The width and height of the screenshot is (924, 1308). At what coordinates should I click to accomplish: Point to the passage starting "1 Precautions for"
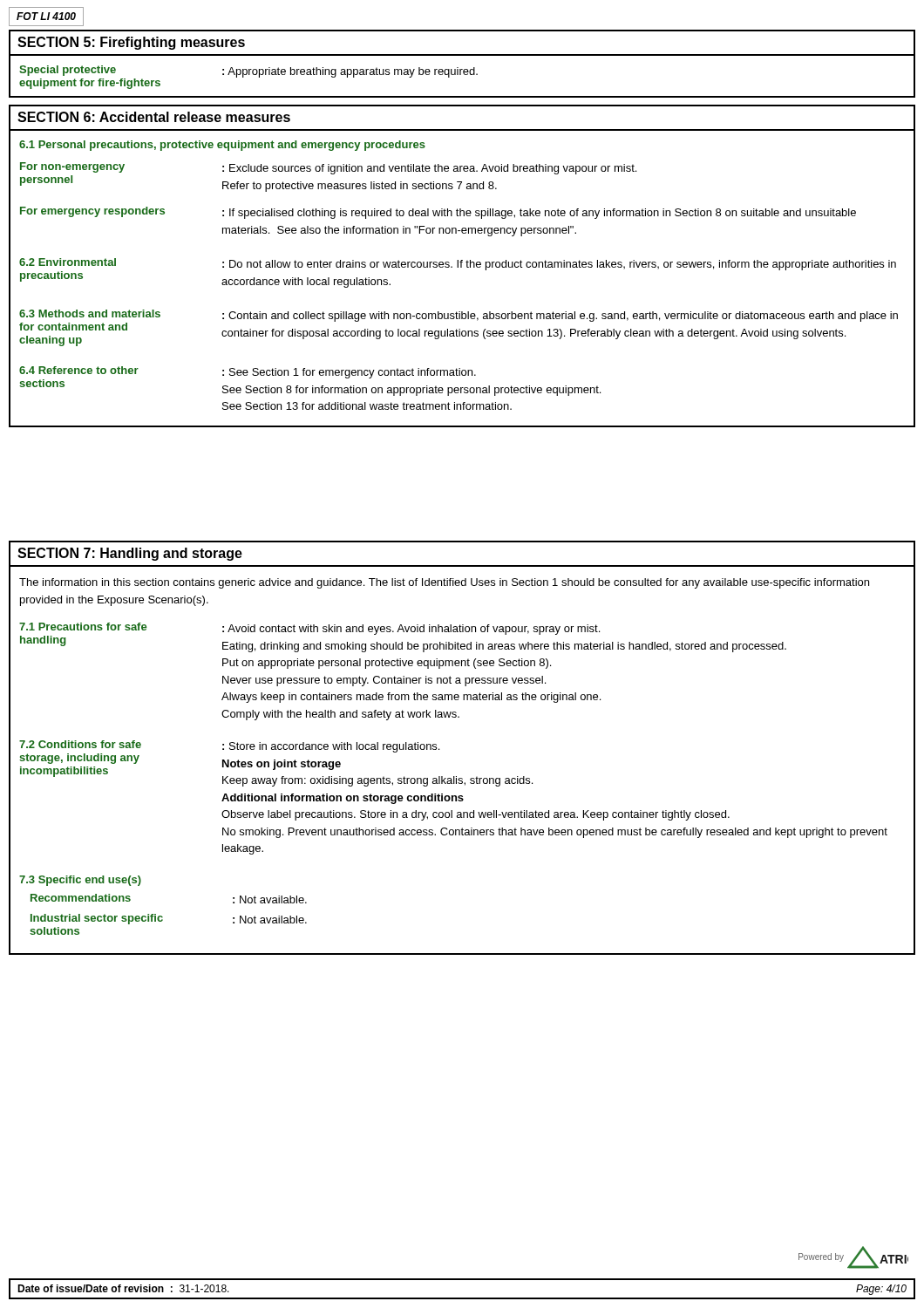click(x=462, y=671)
